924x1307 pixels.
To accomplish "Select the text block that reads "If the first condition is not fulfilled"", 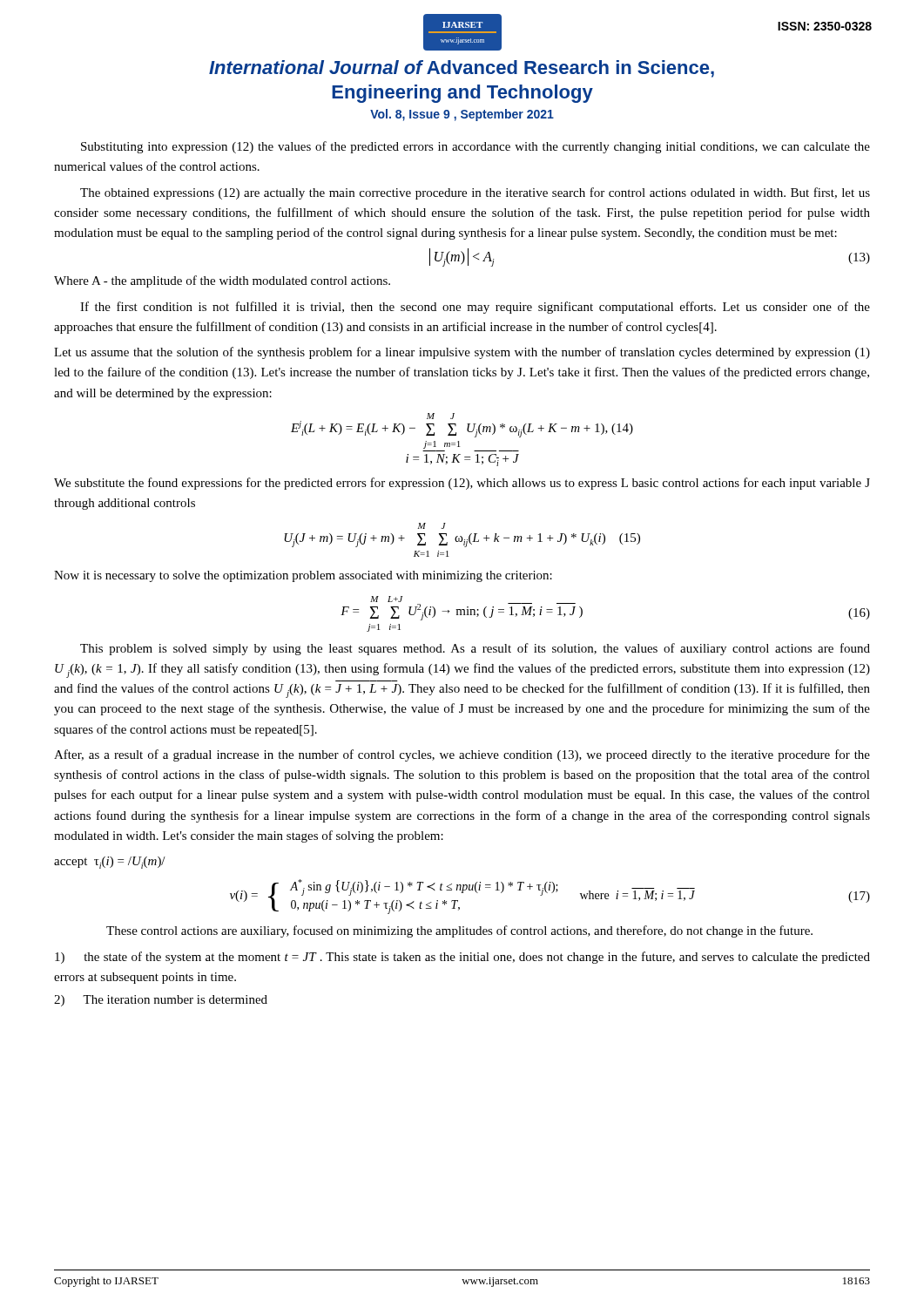I will [x=462, y=317].
